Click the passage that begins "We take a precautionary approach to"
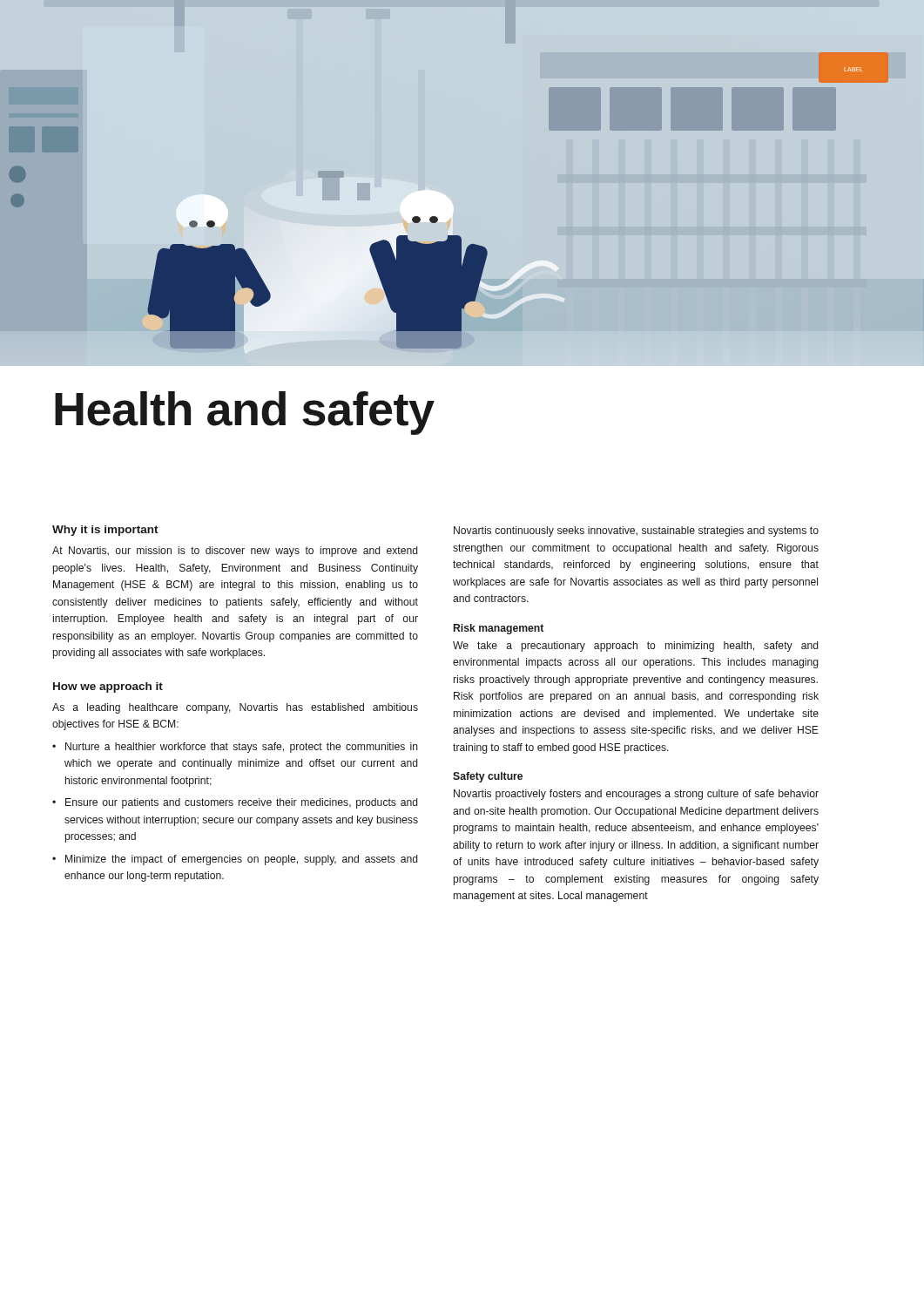 click(636, 696)
